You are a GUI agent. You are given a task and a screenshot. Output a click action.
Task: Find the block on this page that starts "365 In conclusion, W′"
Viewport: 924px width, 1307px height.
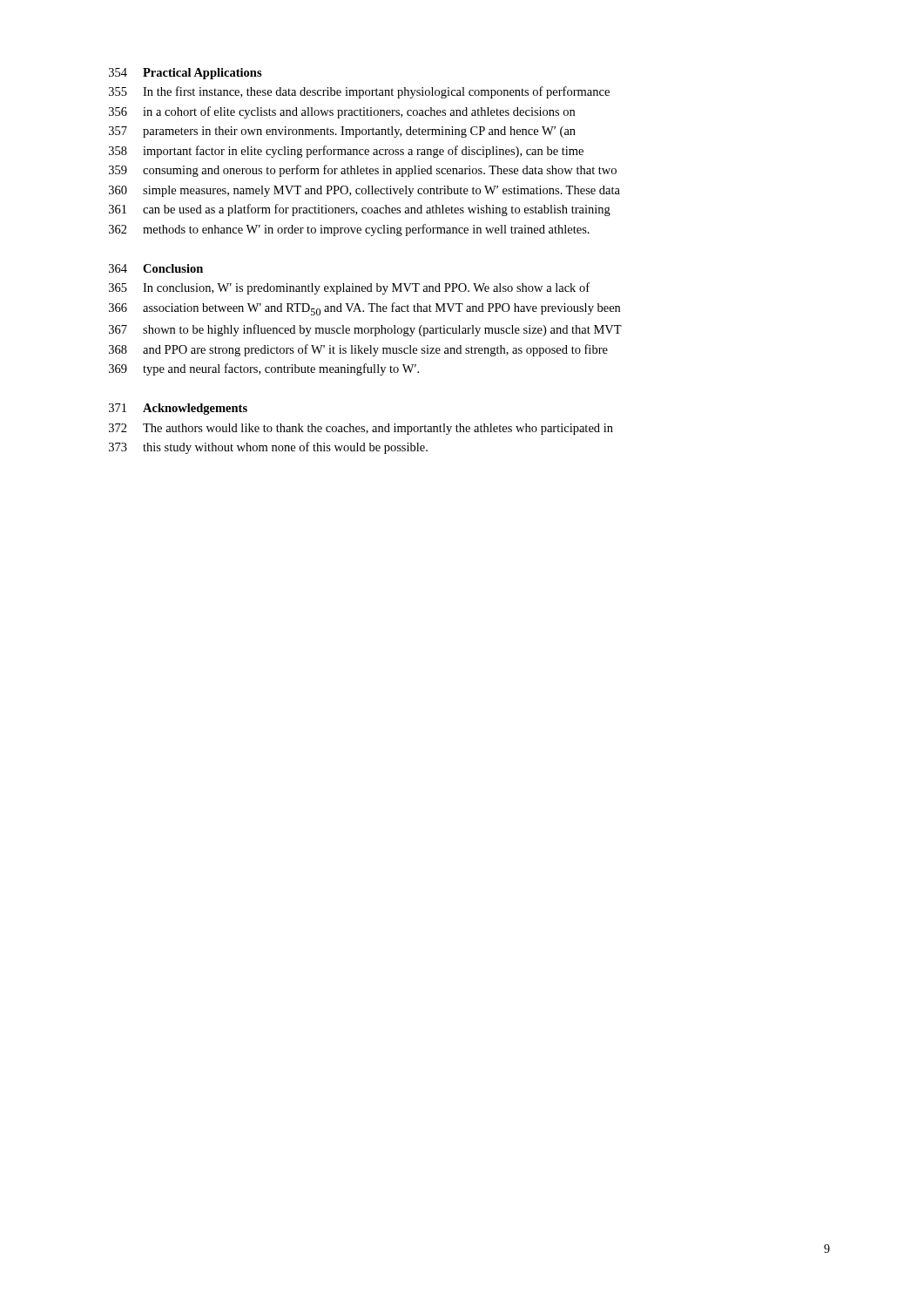tap(462, 328)
